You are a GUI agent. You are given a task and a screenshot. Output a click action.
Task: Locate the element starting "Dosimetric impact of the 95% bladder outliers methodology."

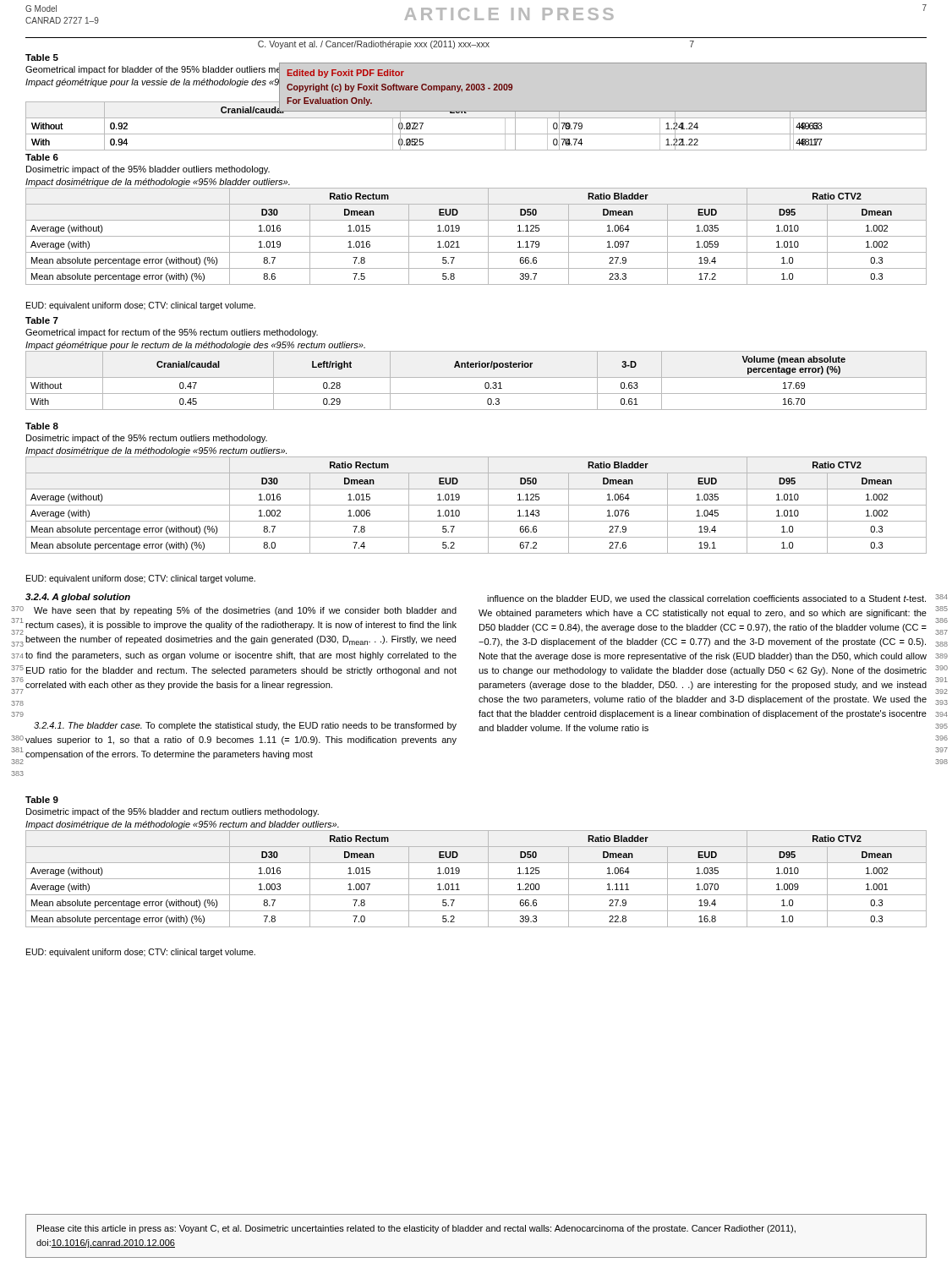158,175
